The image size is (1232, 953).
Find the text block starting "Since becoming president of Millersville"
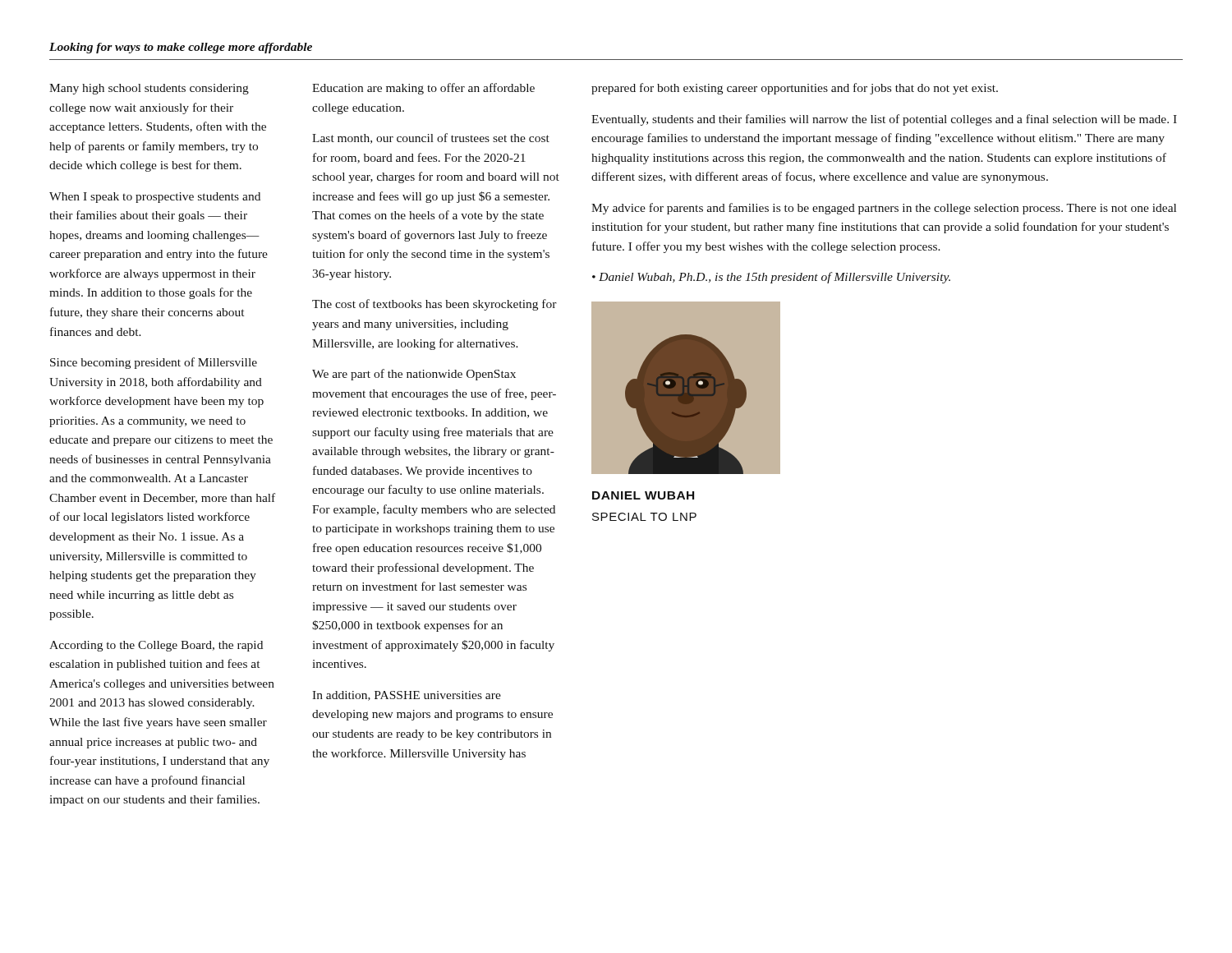pos(165,488)
